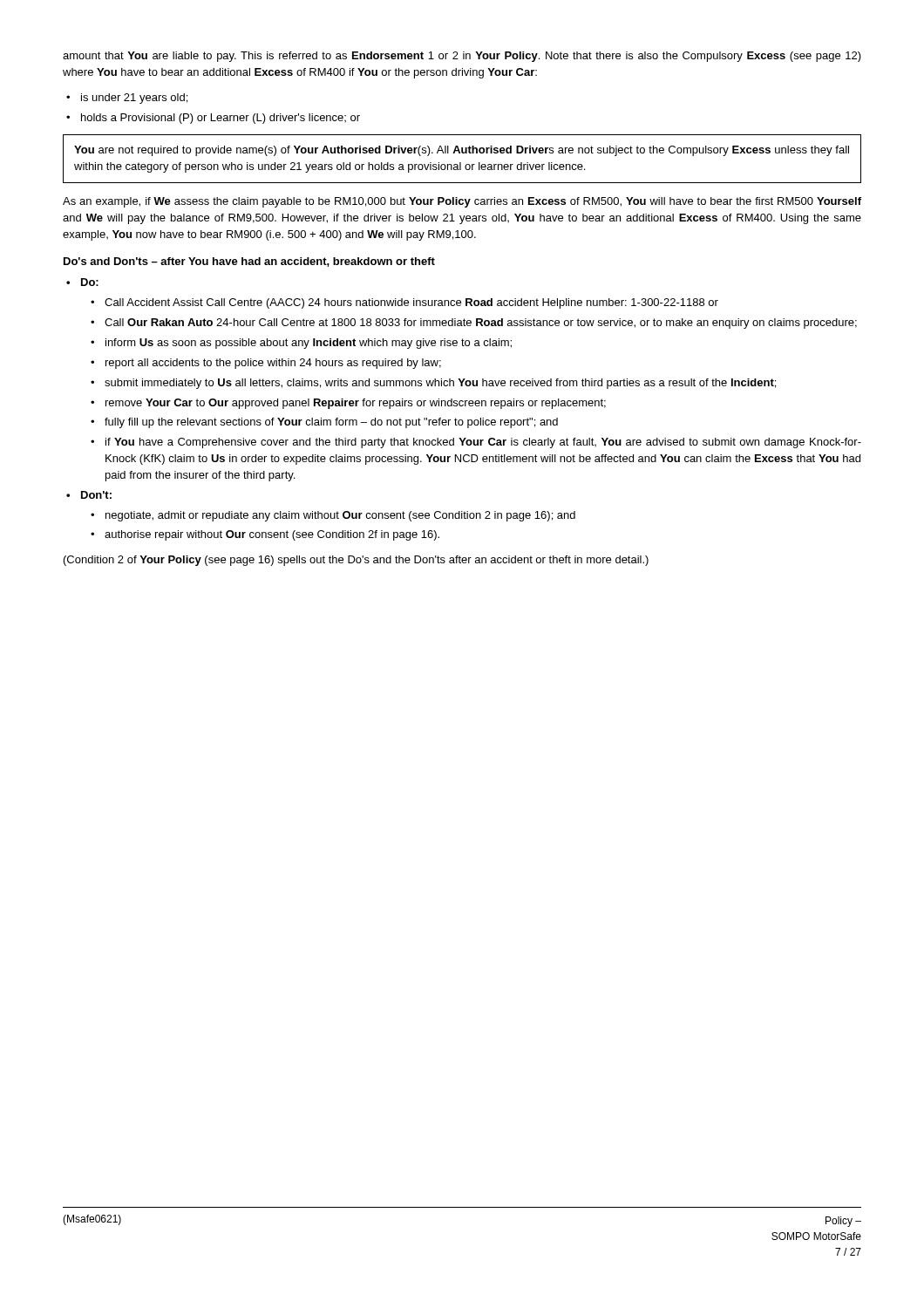Click the passage that begins "if You have a Comprehensive"
Screen dimensions: 1308x924
474,459
